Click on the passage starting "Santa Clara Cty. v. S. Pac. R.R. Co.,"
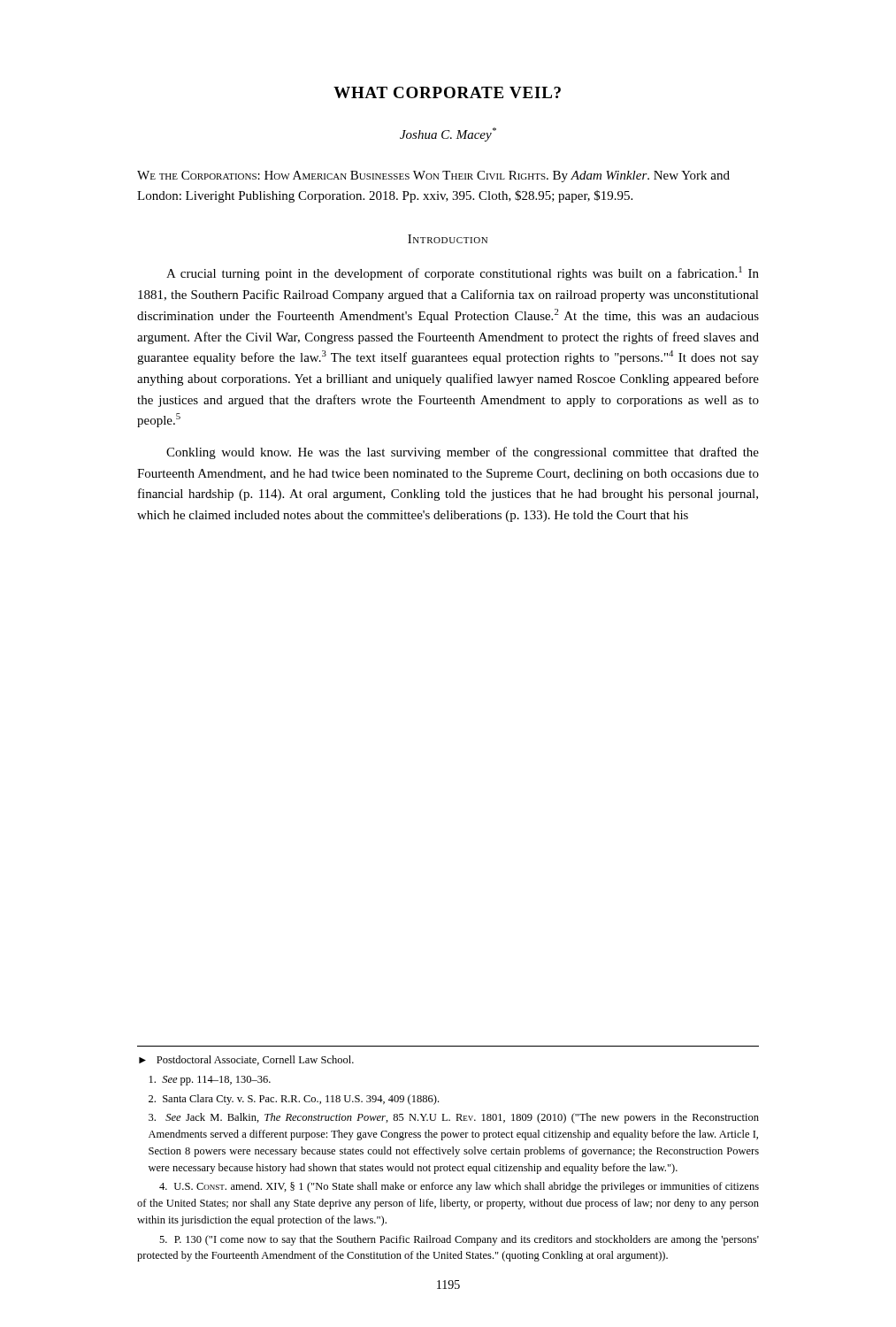This screenshot has width=896, height=1327. pos(294,1098)
